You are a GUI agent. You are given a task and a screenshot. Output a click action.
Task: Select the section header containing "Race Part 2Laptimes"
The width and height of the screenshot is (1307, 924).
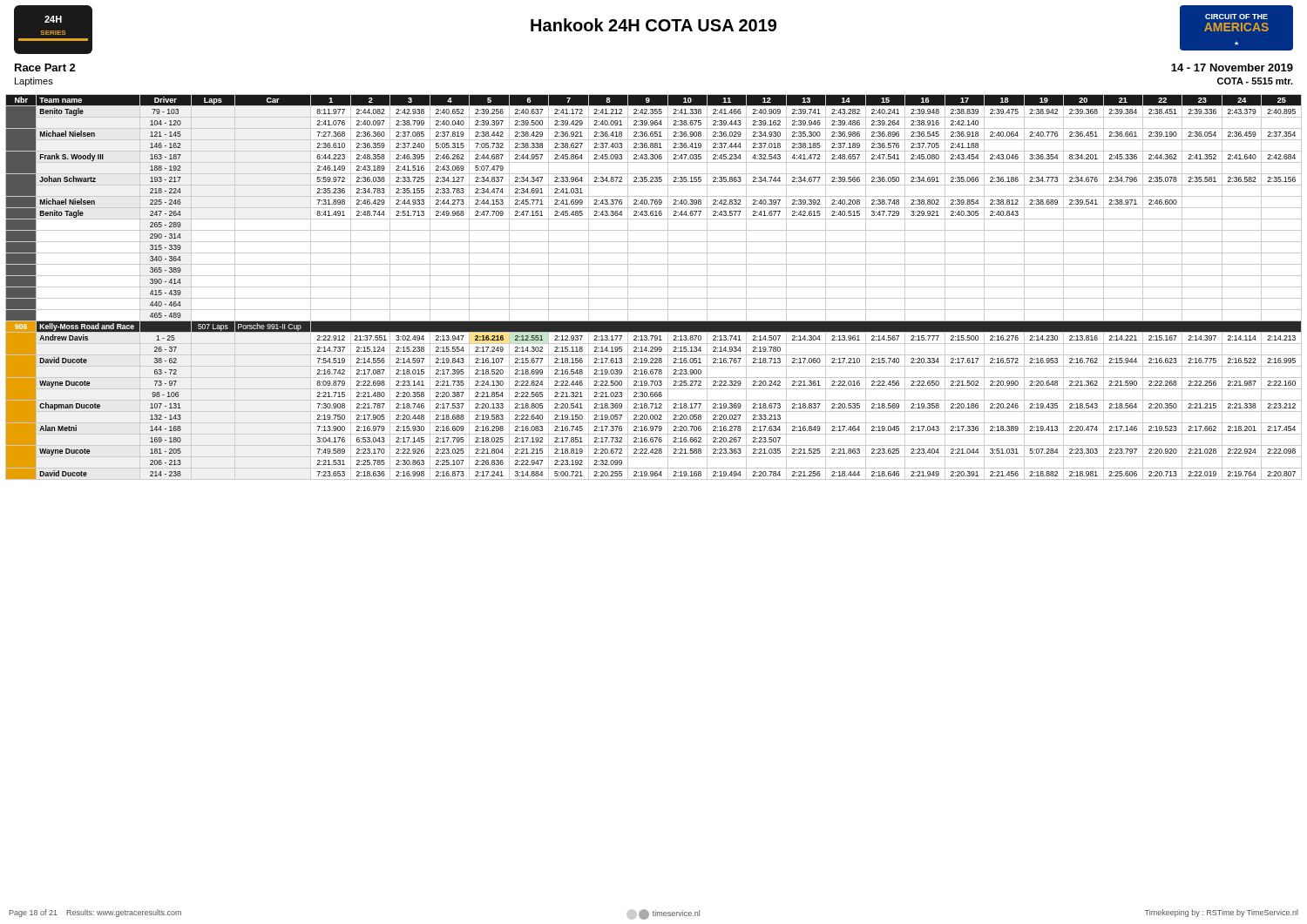click(45, 74)
